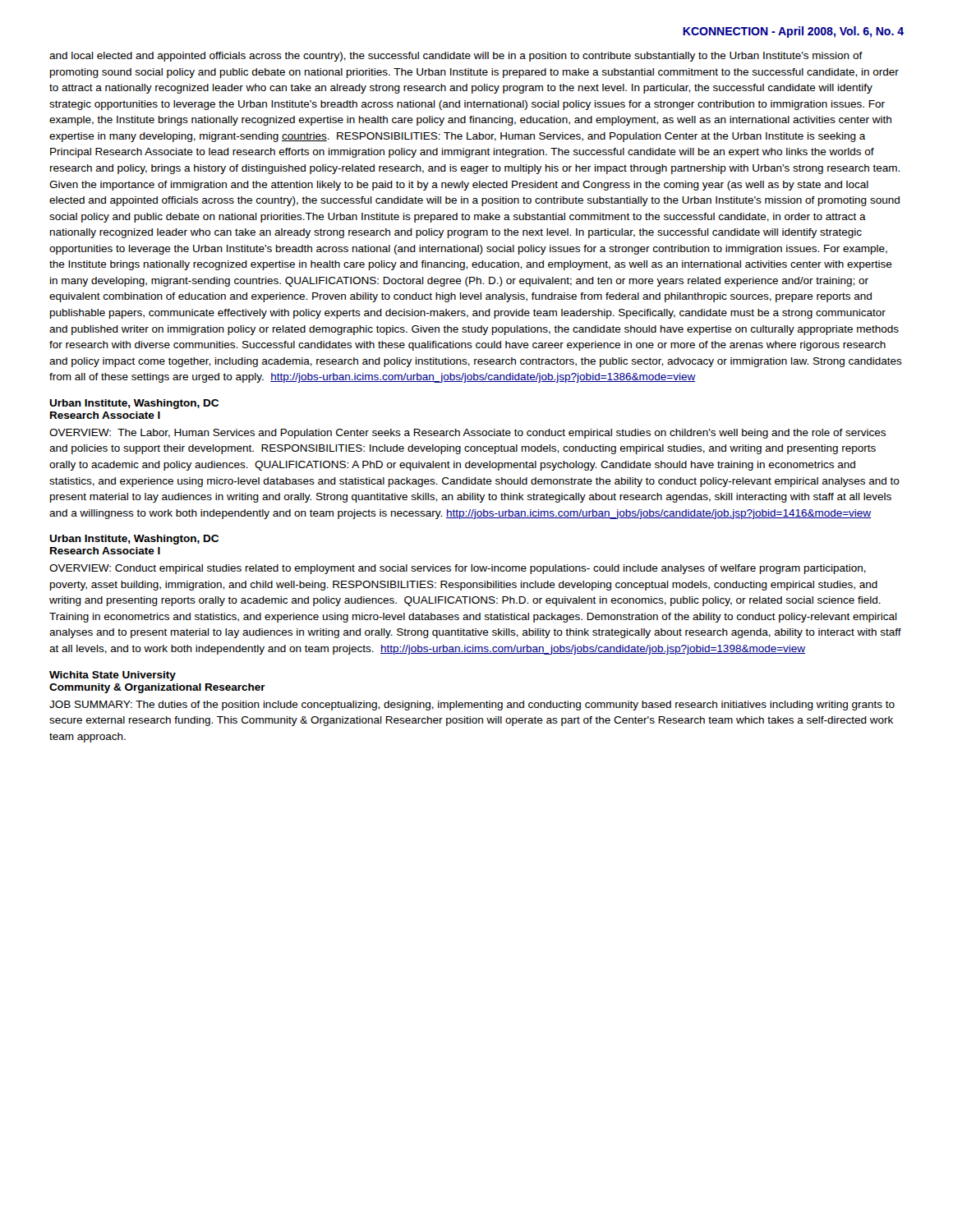Navigate to the element starting "OVERVIEW: Conduct empirical studies related to"

coord(475,608)
